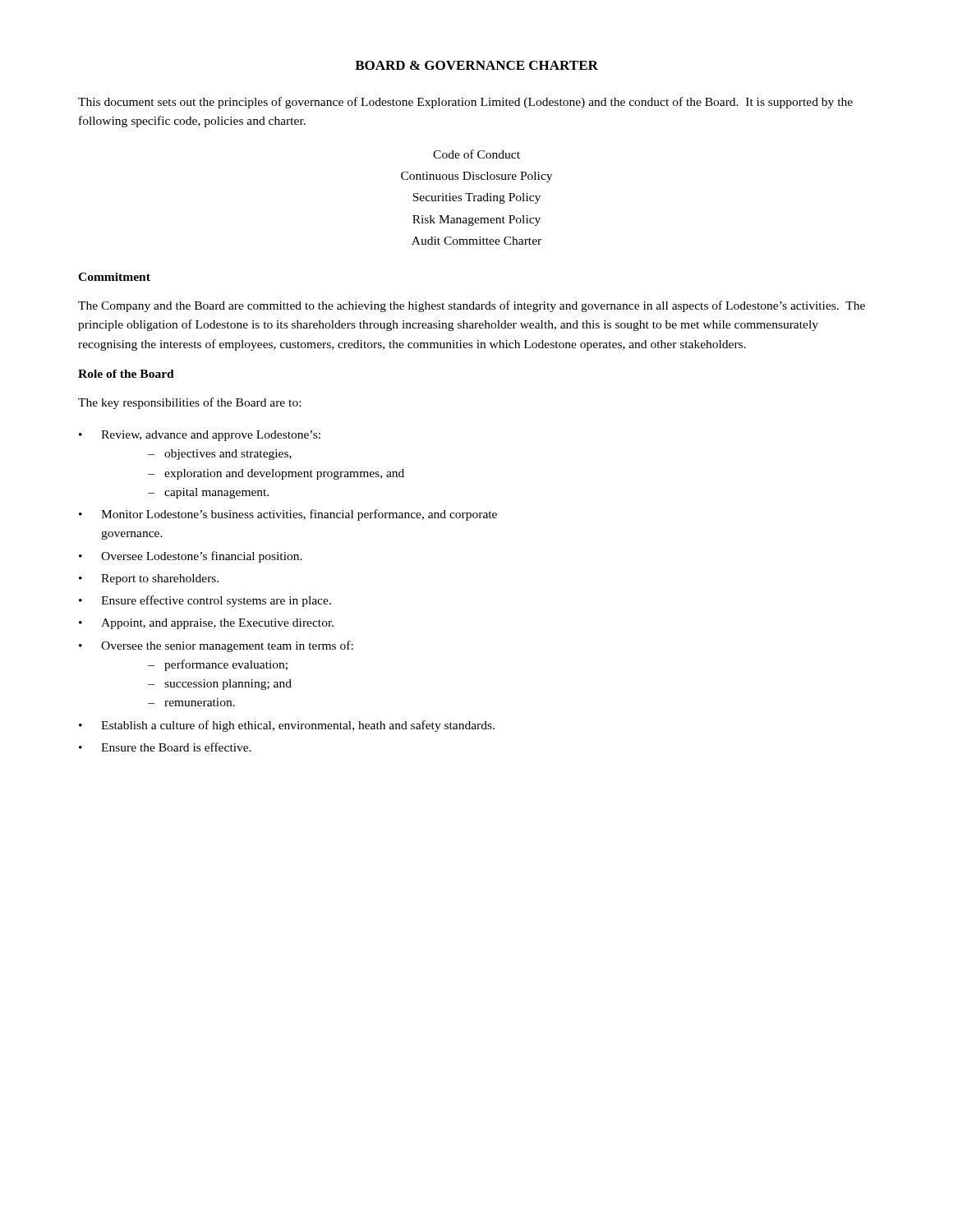Click on the region starting "• Ensure effective control systems are in place."
The height and width of the screenshot is (1232, 953).
[205, 601]
